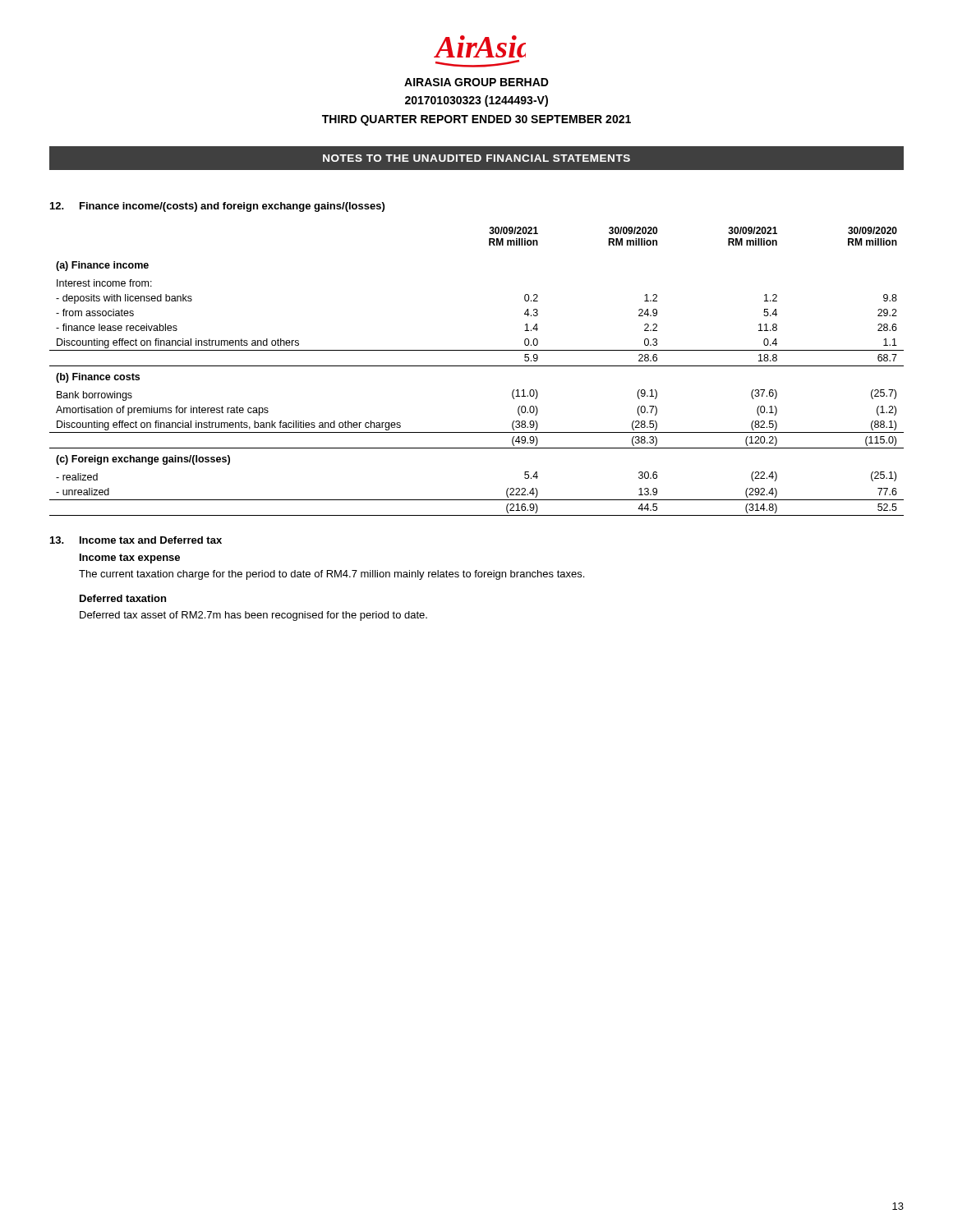Image resolution: width=953 pixels, height=1232 pixels.
Task: Select the section header with the text "Income tax expense"
Action: (130, 557)
